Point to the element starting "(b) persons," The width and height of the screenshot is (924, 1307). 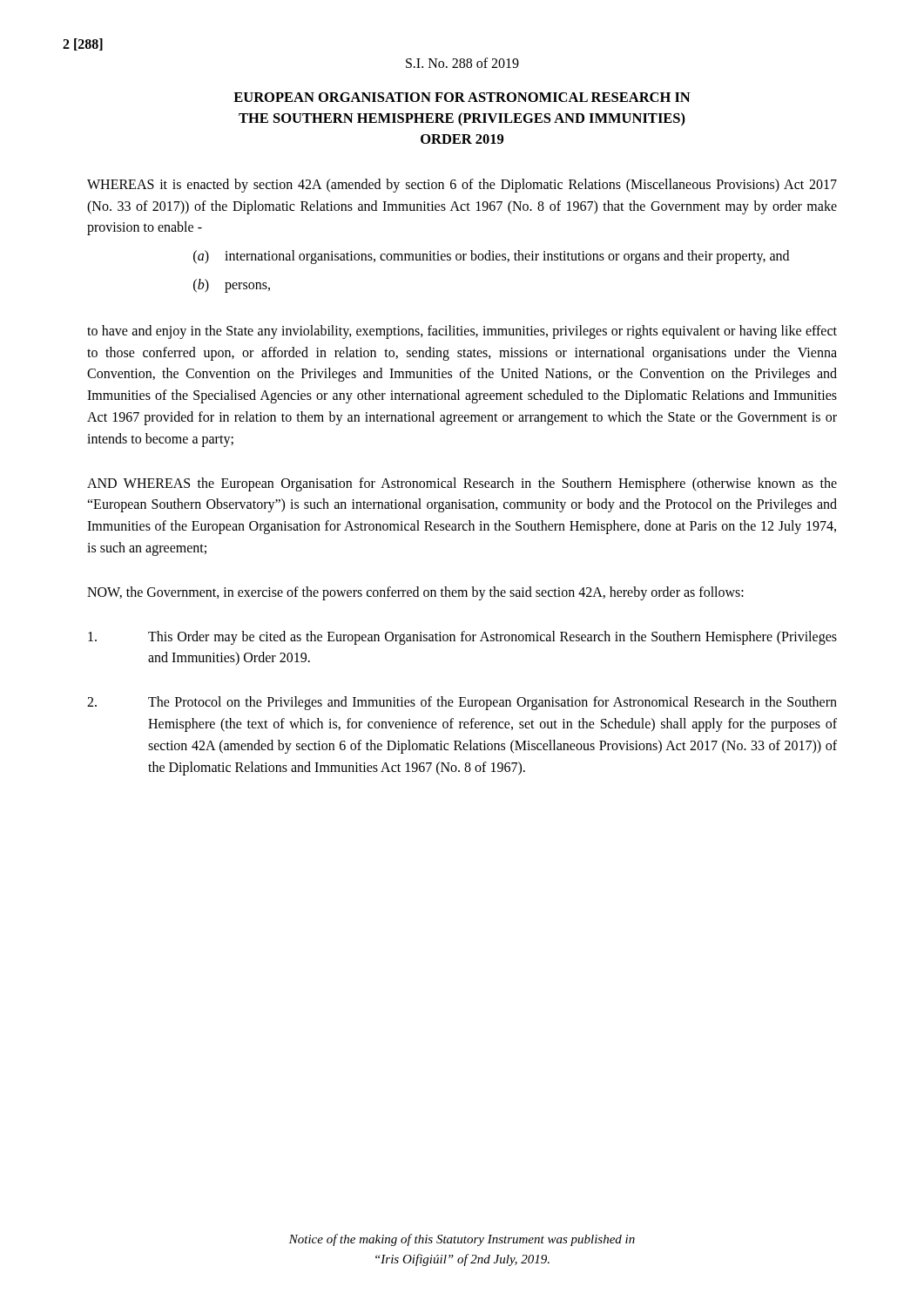point(232,286)
